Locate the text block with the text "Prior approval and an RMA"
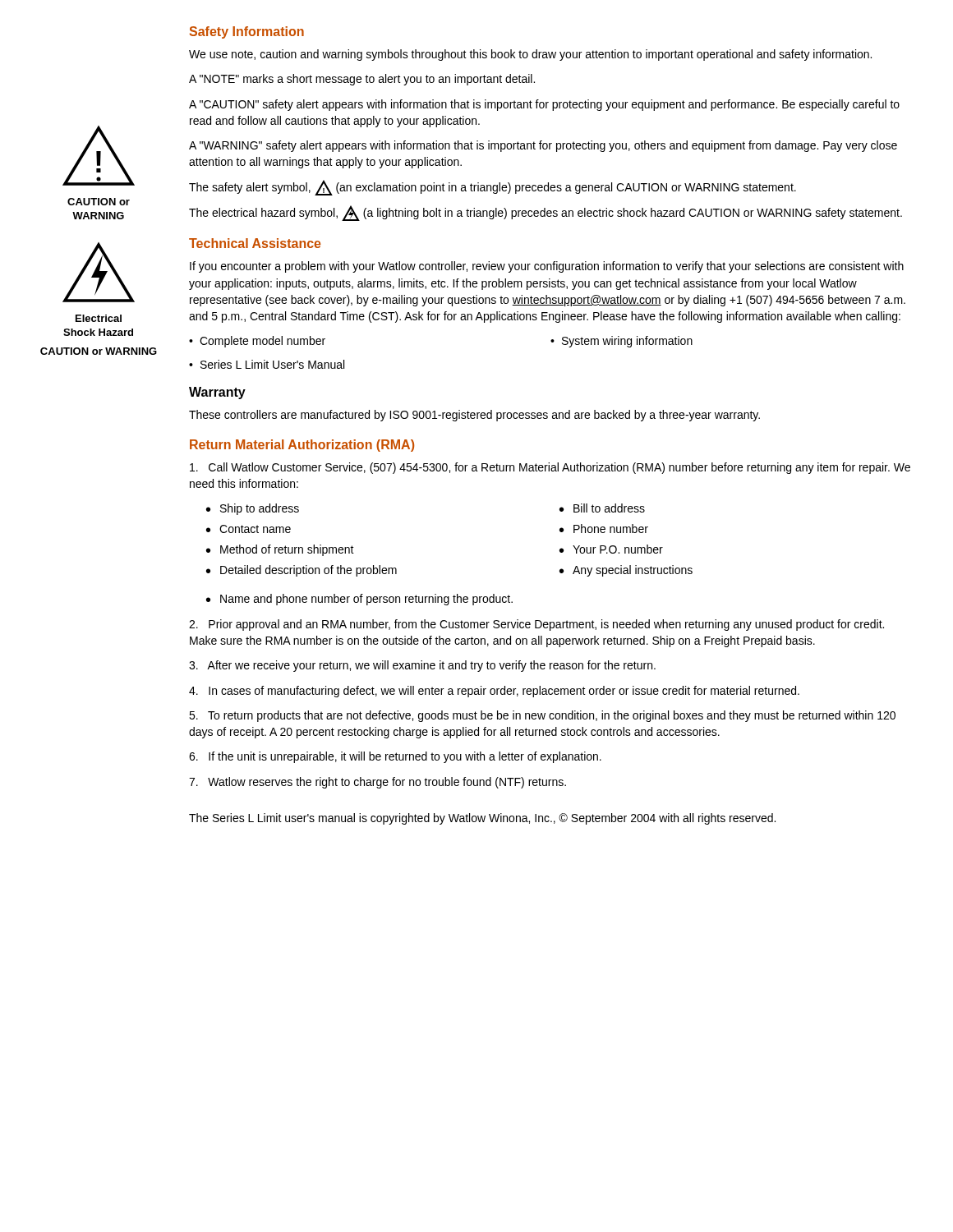 tap(550, 632)
